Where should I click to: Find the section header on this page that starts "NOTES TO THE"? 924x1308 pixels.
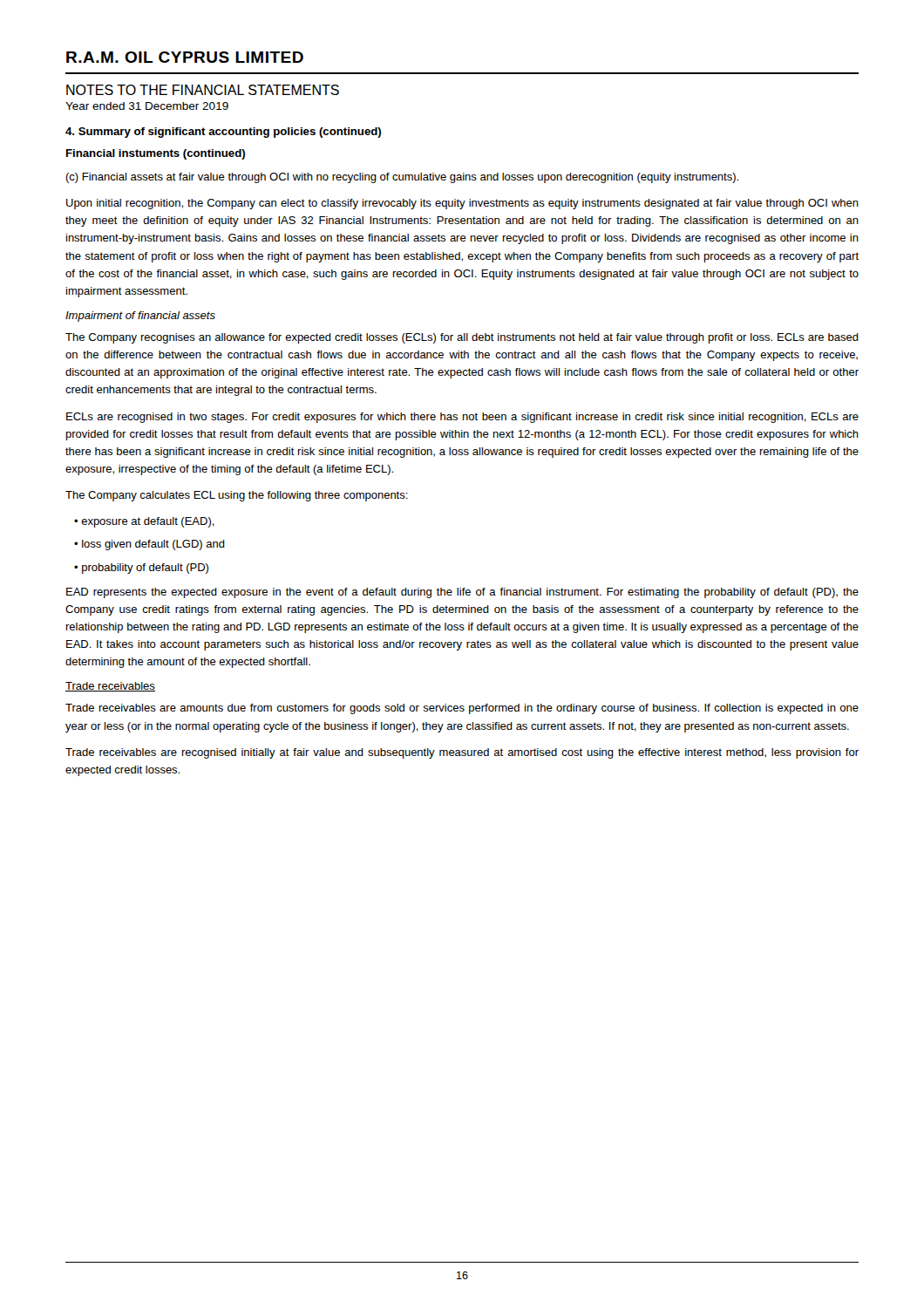tap(203, 90)
